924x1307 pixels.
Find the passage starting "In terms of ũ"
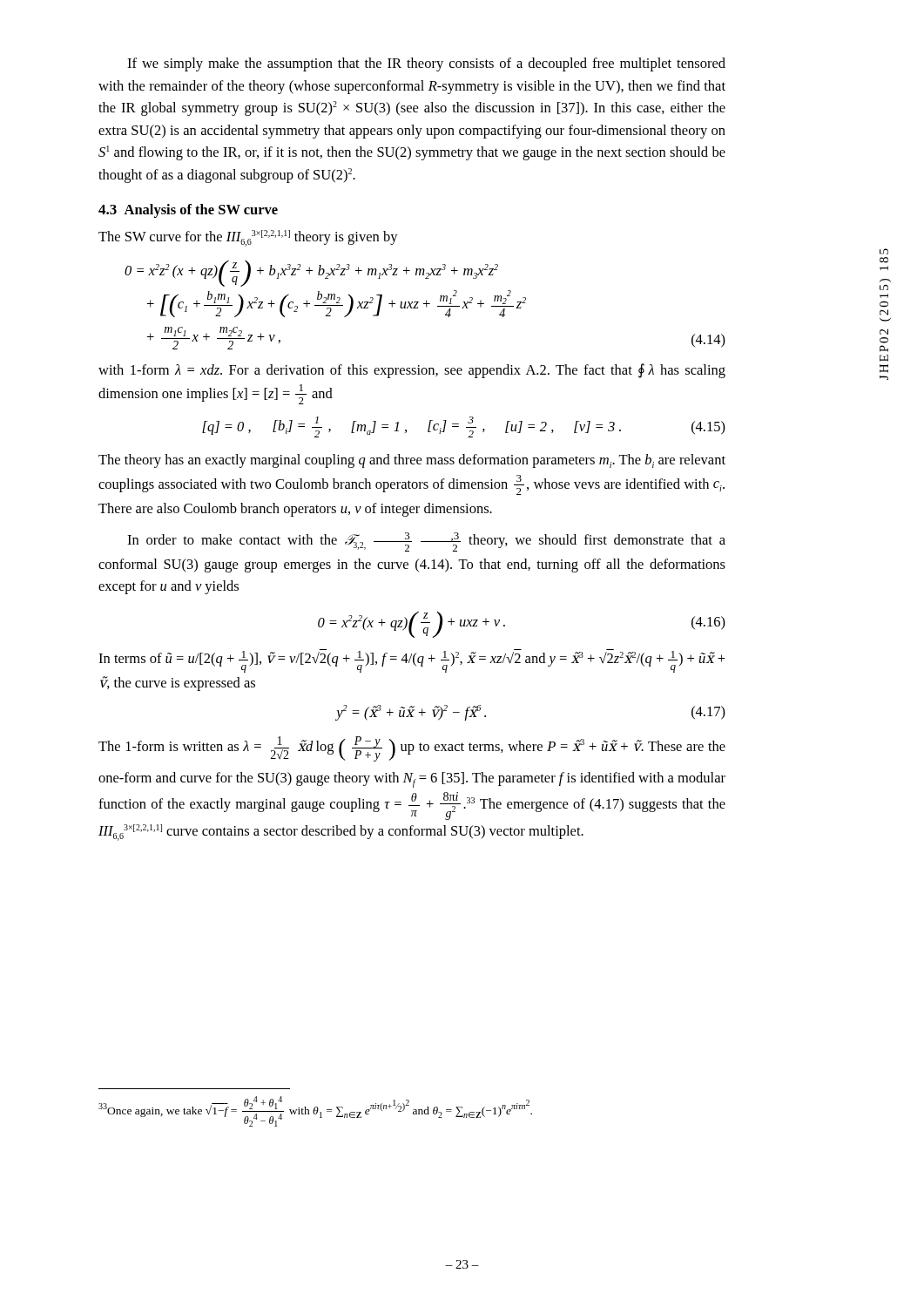(412, 671)
